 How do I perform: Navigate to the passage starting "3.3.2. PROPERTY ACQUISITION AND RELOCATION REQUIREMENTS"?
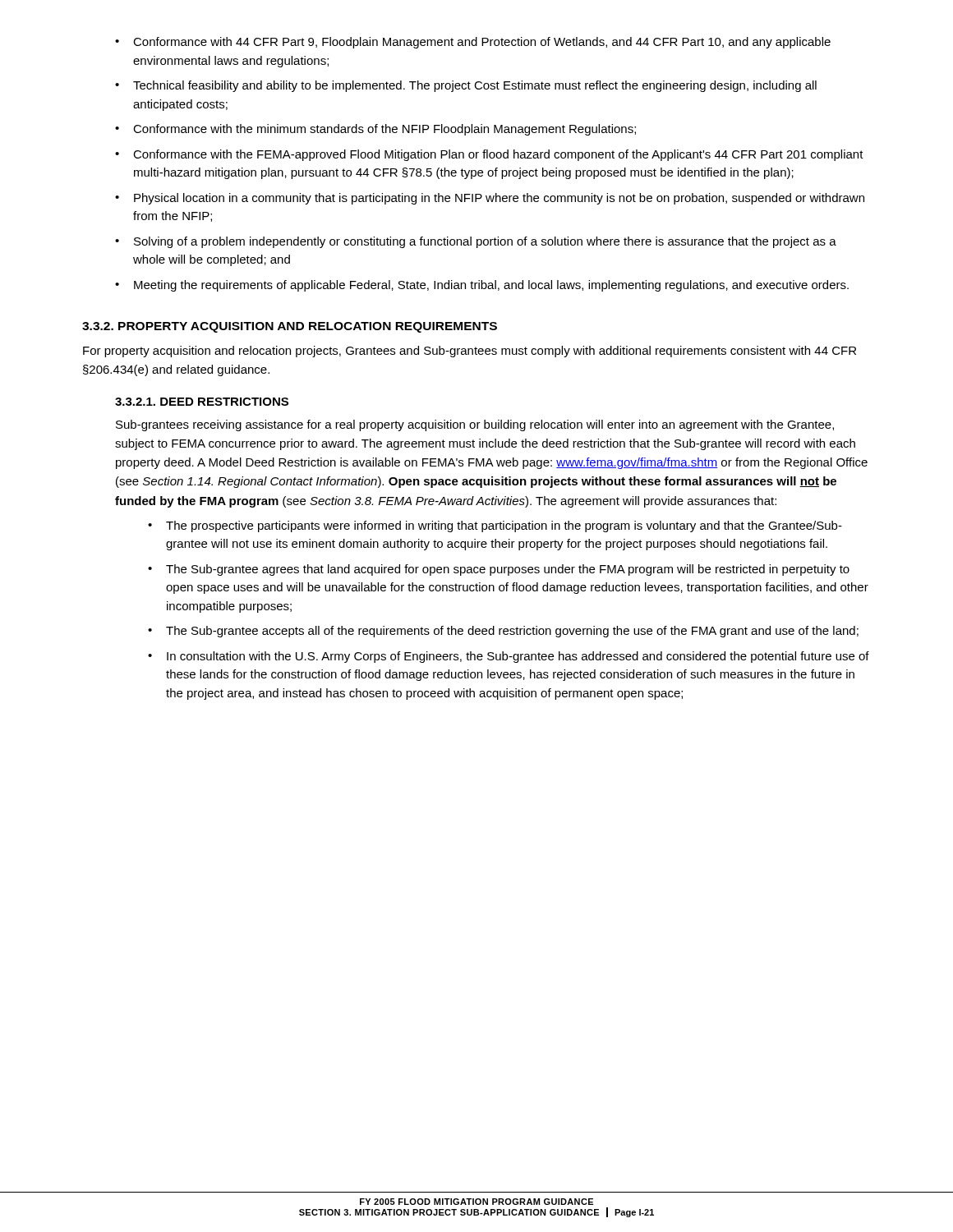(290, 326)
